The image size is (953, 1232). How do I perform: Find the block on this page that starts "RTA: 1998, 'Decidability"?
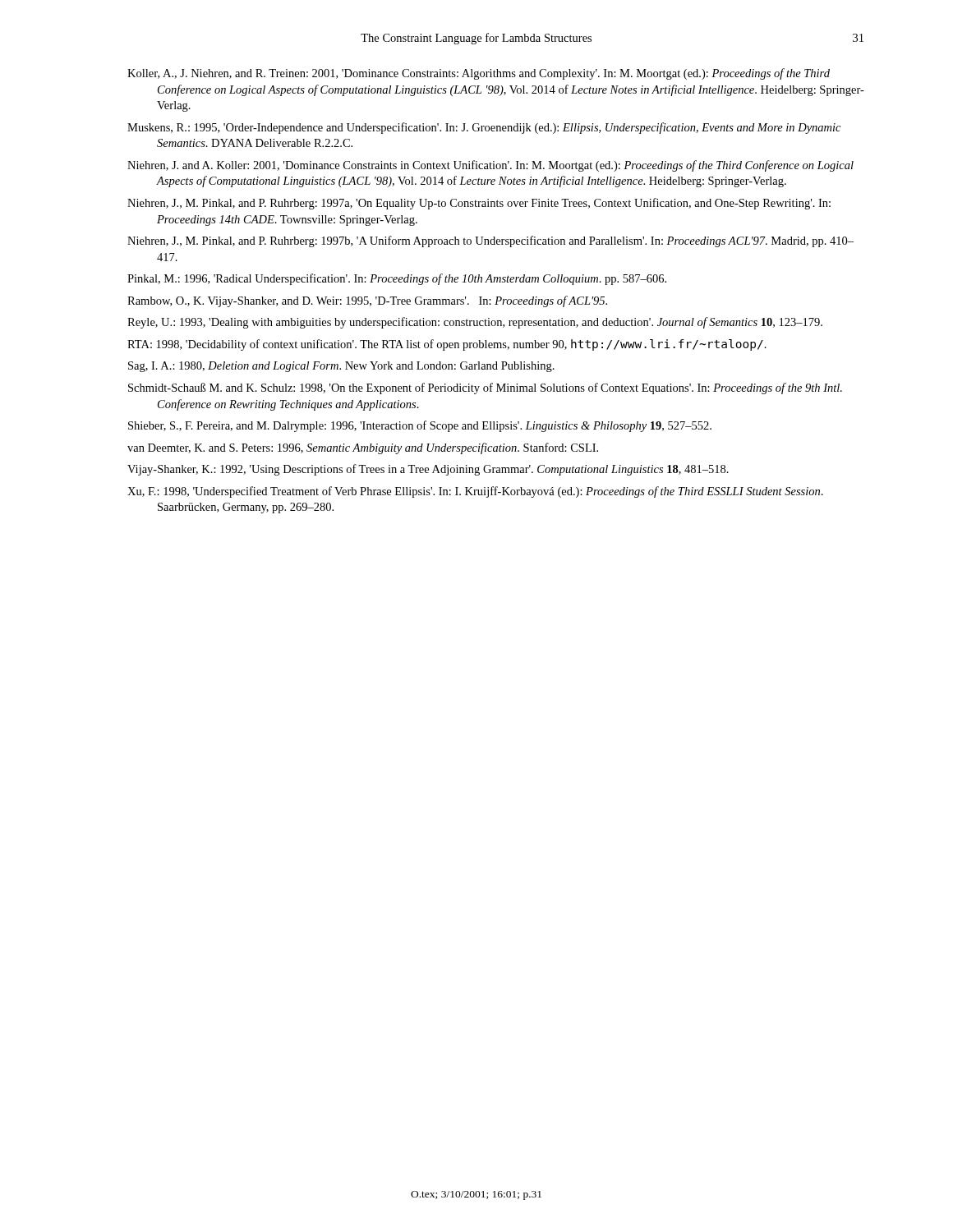pyautogui.click(x=447, y=344)
